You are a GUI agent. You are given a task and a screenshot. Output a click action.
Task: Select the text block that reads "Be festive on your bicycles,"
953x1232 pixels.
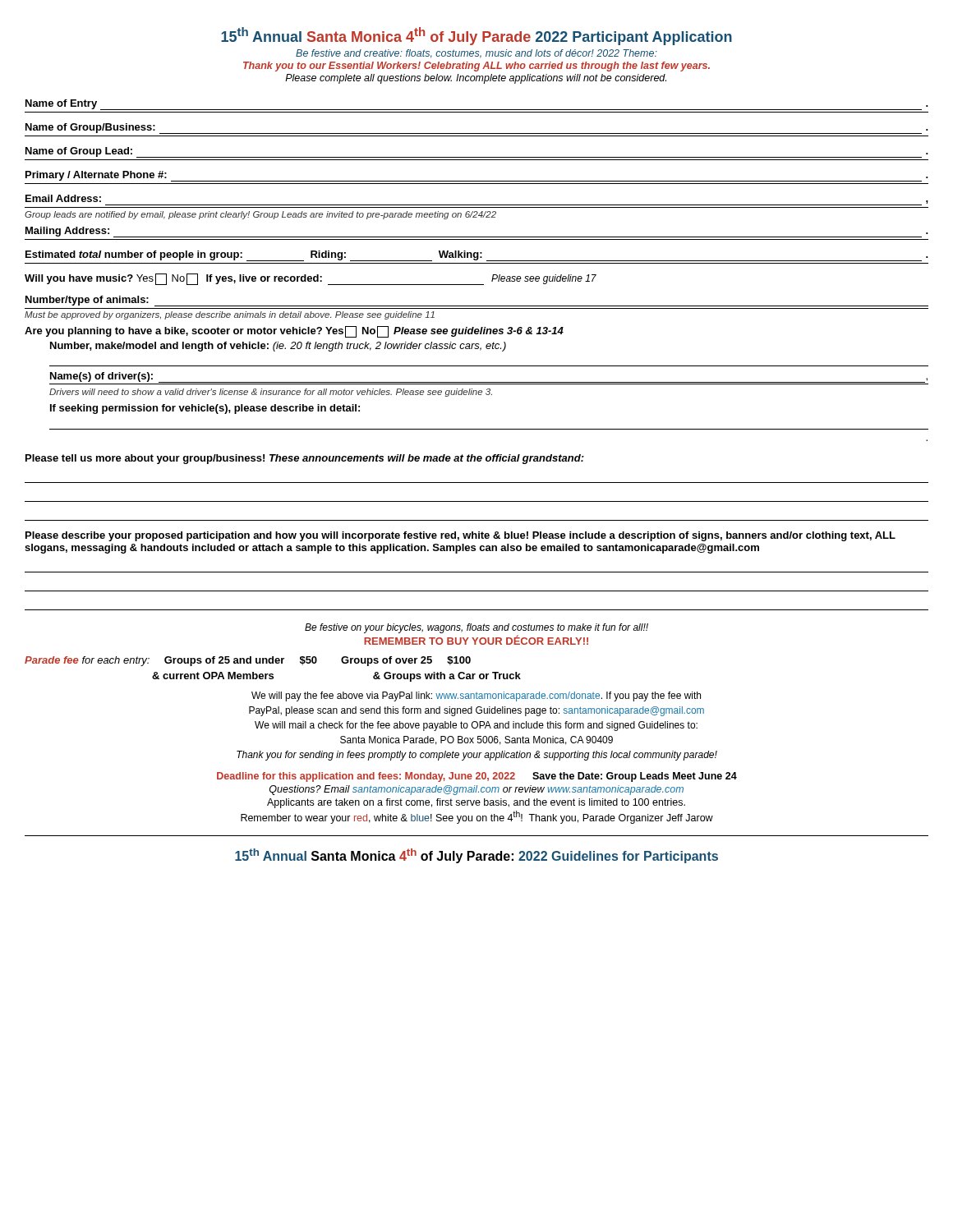476,627
